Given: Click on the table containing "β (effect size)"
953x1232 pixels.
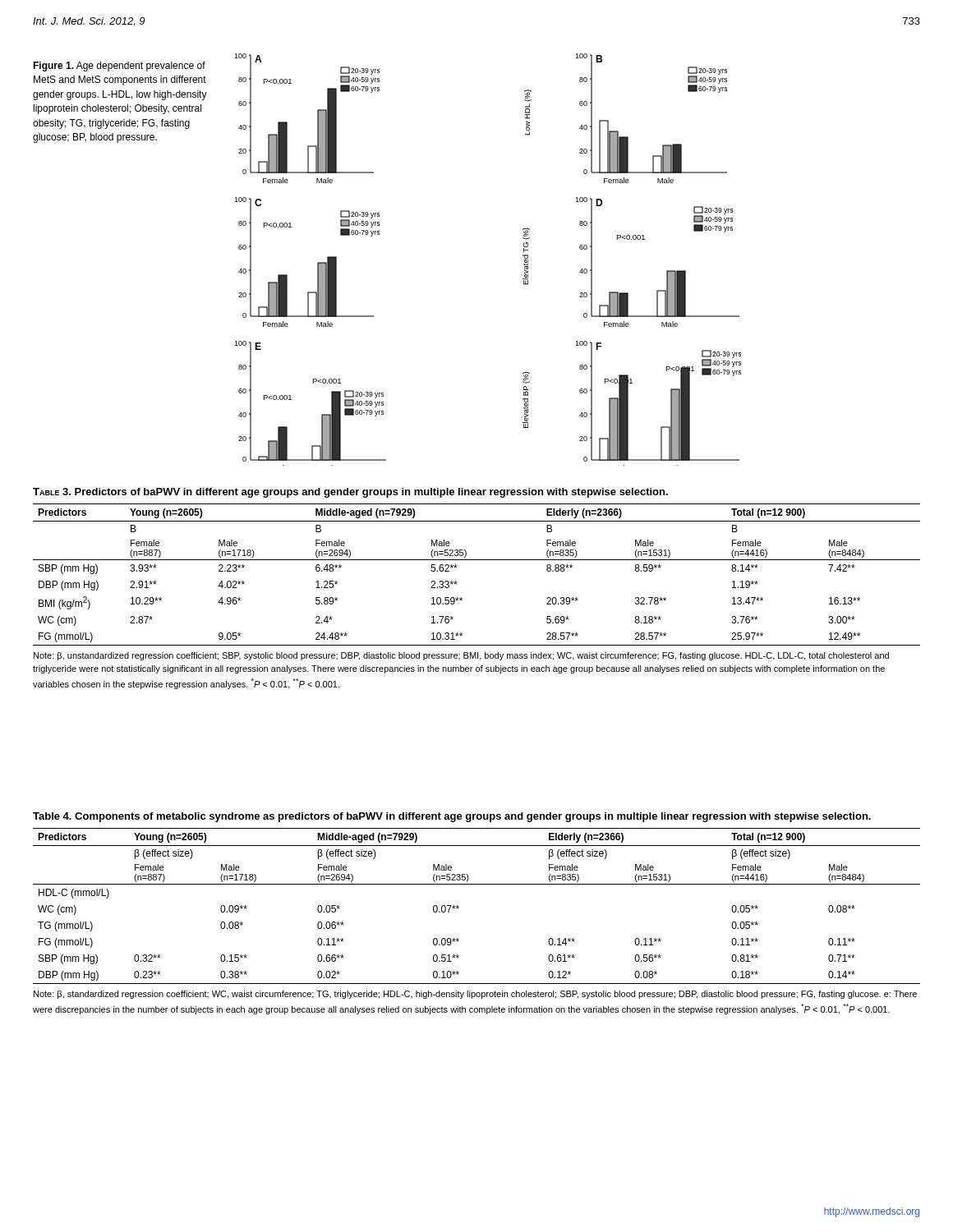Looking at the screenshot, I should [476, 906].
